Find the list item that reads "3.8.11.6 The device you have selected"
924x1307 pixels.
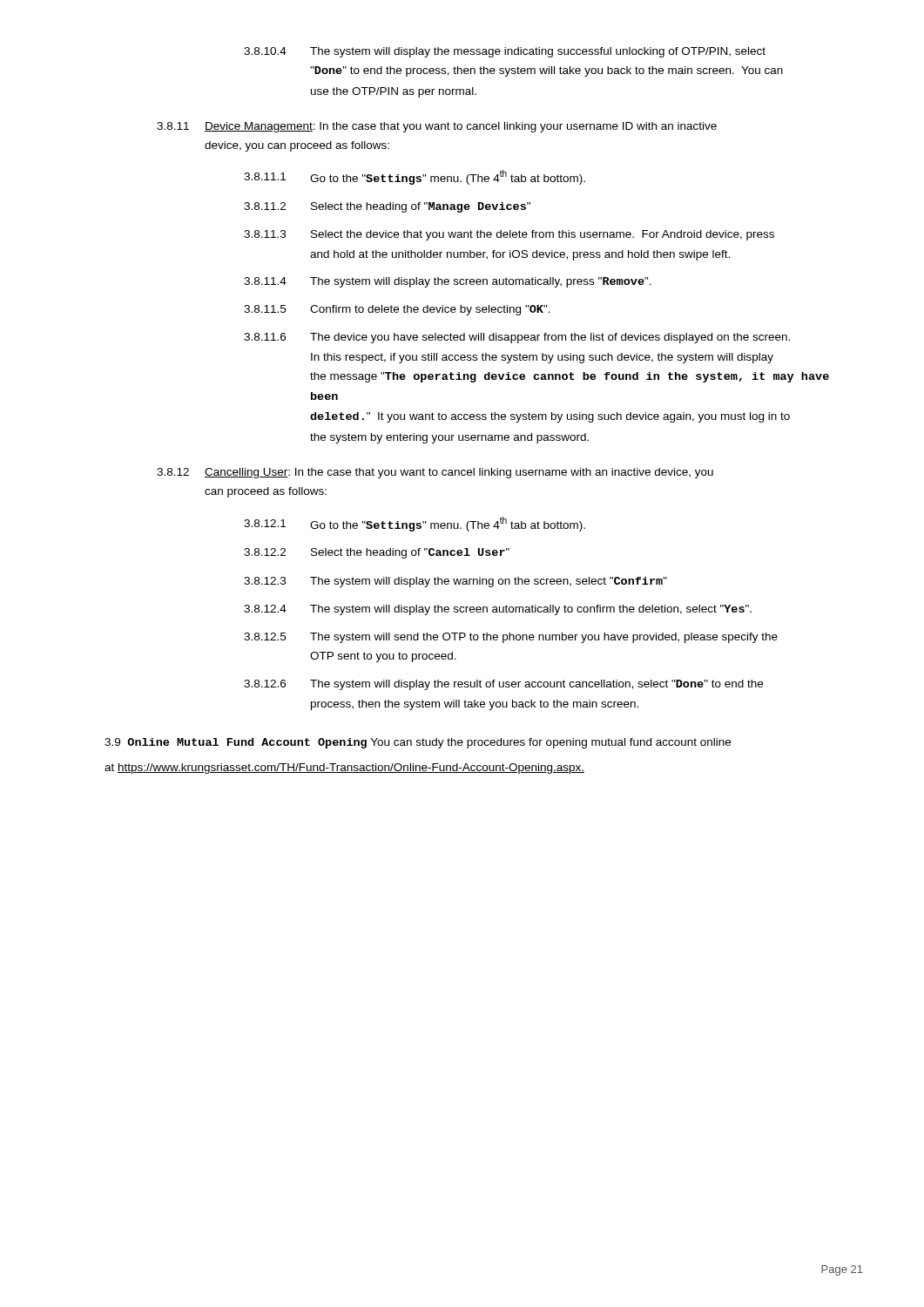coord(553,387)
